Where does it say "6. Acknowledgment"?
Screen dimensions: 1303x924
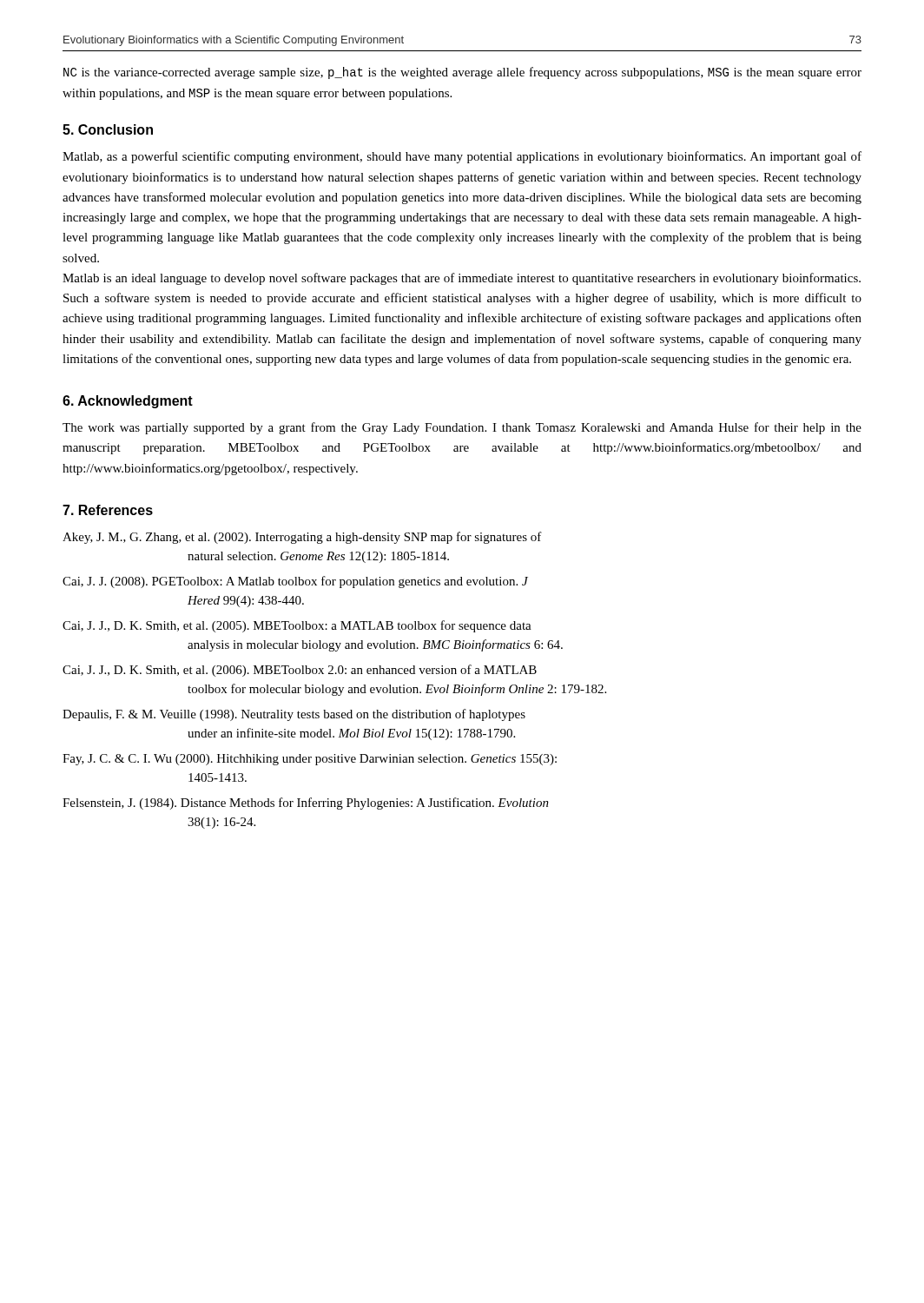(x=128, y=401)
